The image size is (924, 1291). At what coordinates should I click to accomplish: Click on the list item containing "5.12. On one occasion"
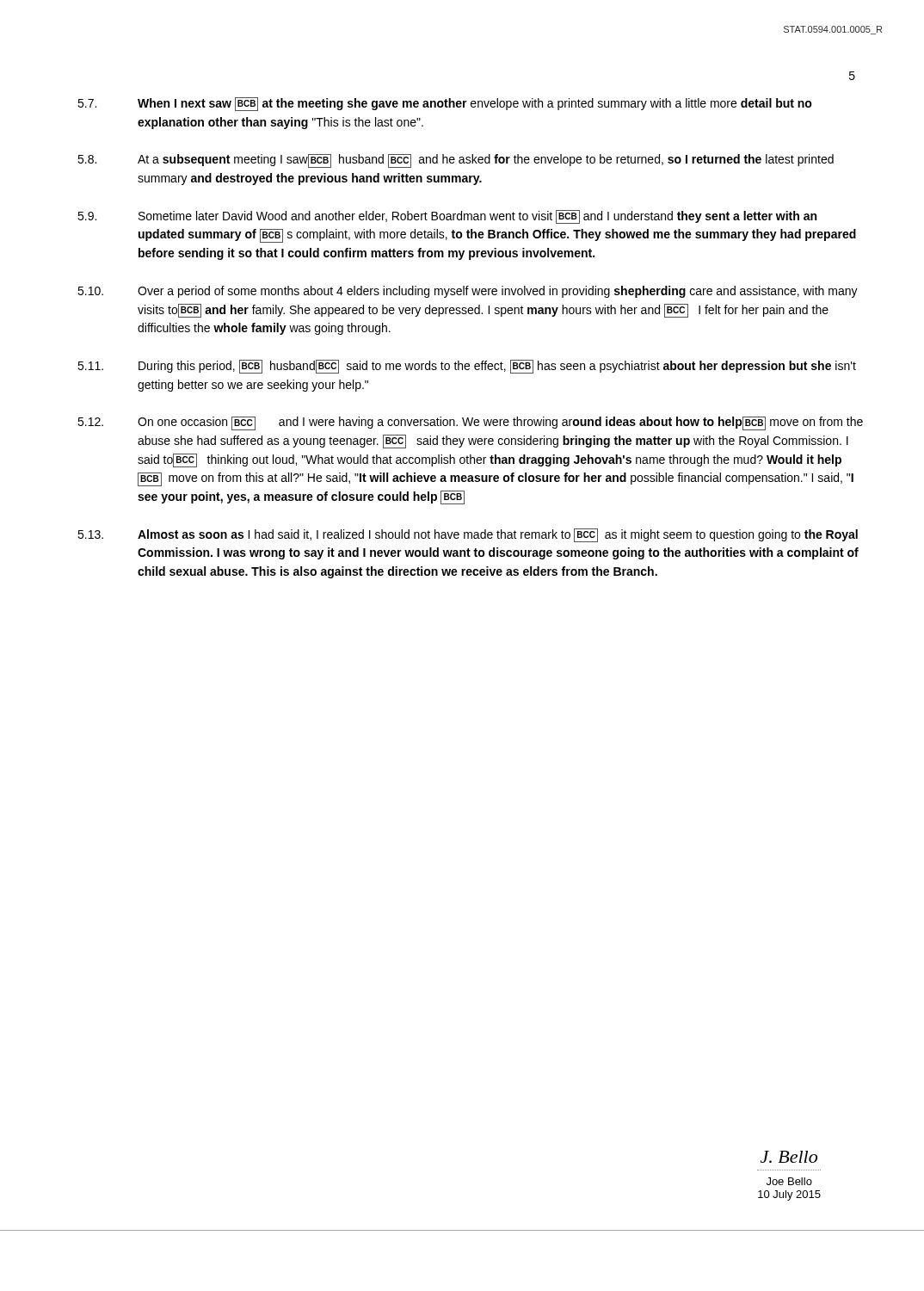click(471, 460)
